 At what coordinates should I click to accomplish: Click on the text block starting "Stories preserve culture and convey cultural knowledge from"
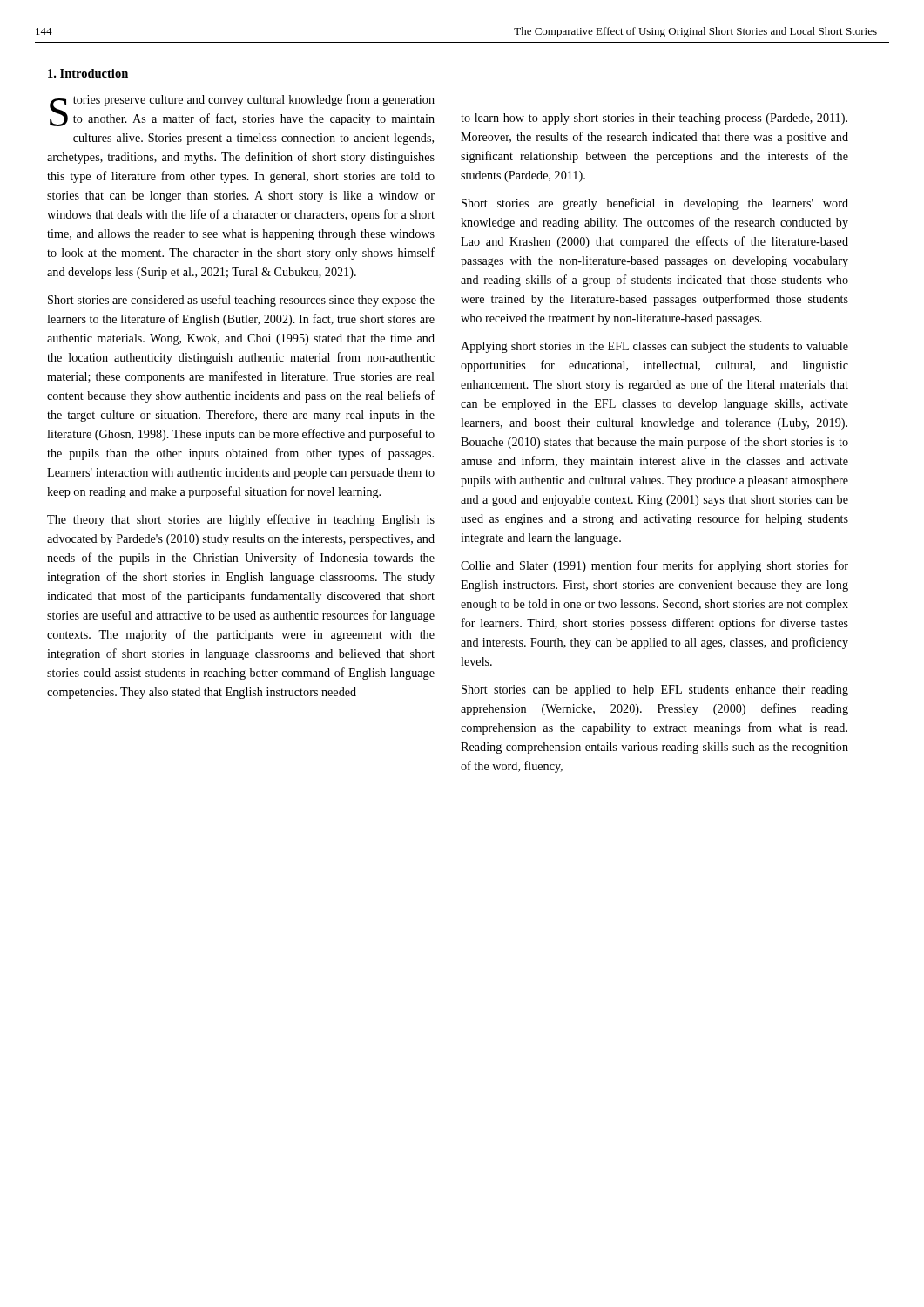click(241, 184)
